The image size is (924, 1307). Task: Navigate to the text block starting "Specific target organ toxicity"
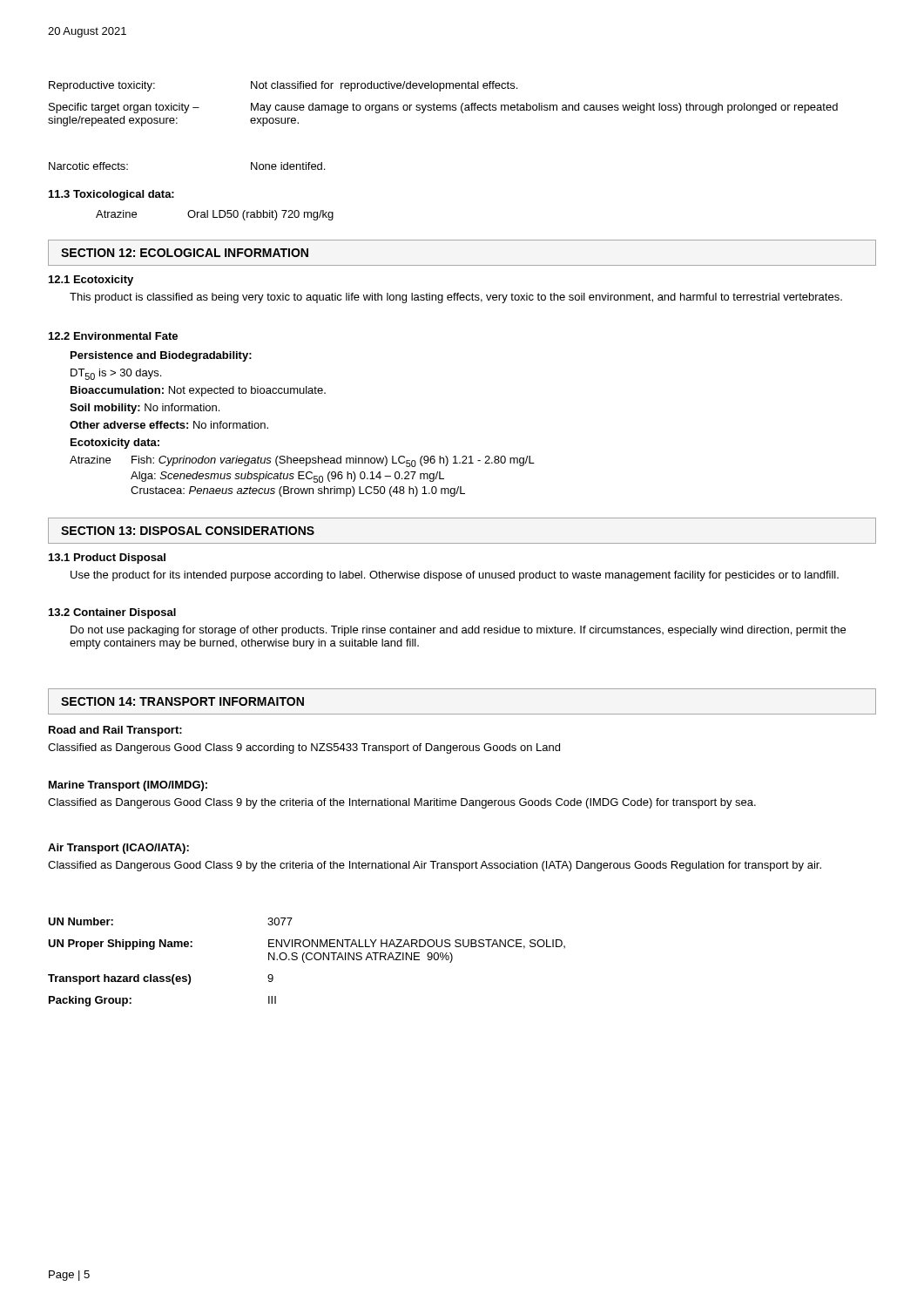(462, 113)
